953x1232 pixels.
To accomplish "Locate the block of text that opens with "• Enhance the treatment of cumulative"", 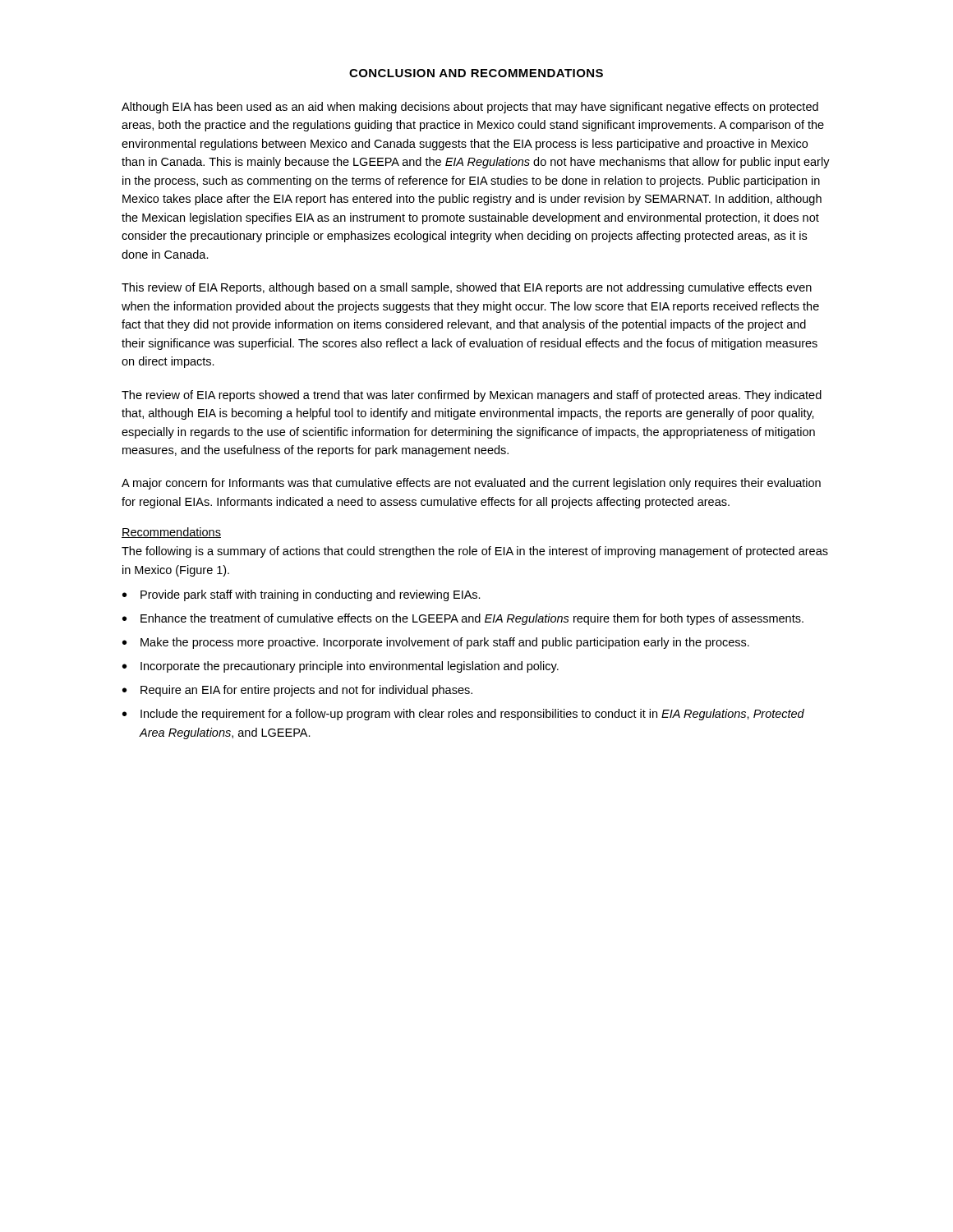I will pyautogui.click(x=476, y=619).
